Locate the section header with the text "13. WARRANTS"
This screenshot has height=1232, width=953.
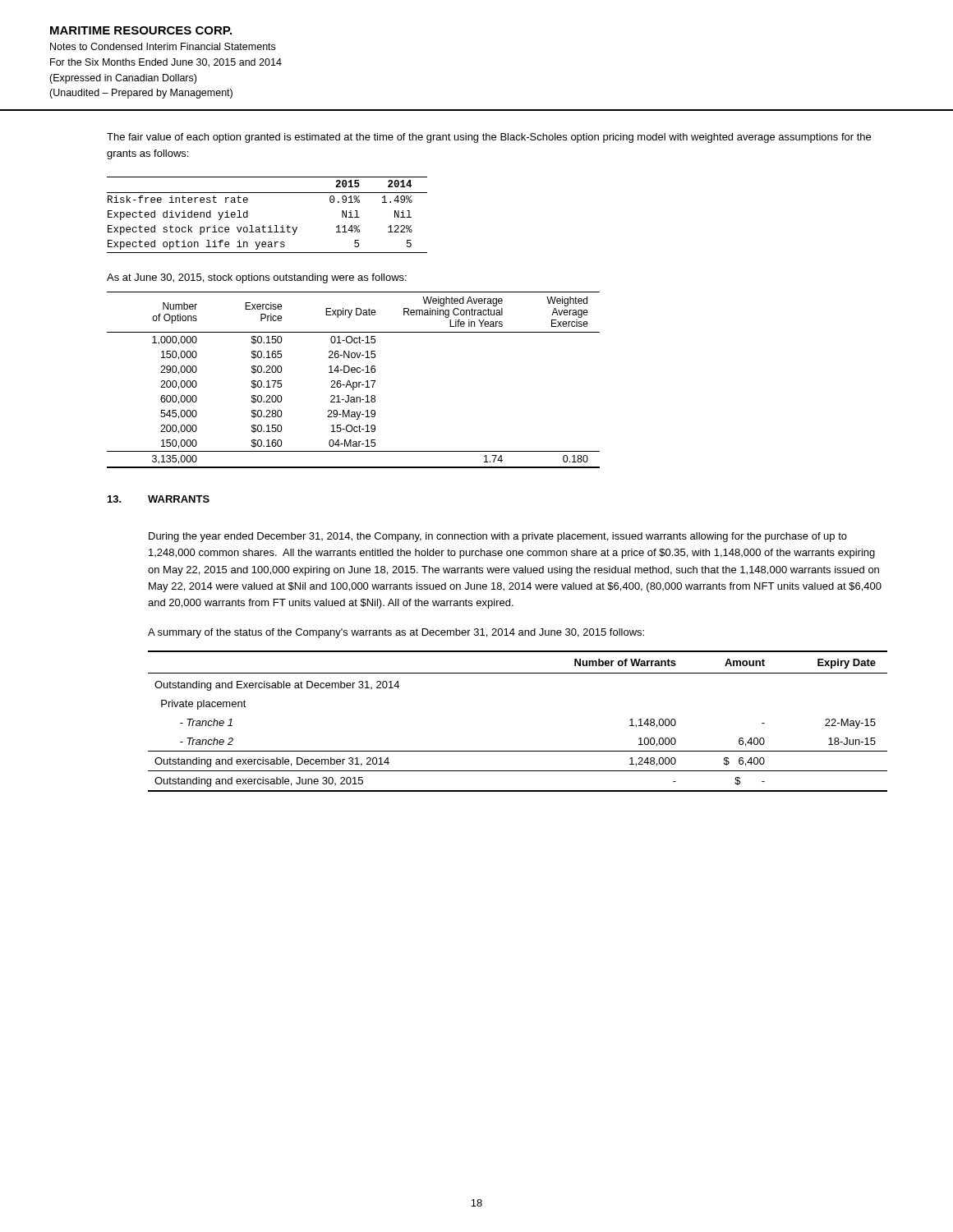tap(159, 499)
